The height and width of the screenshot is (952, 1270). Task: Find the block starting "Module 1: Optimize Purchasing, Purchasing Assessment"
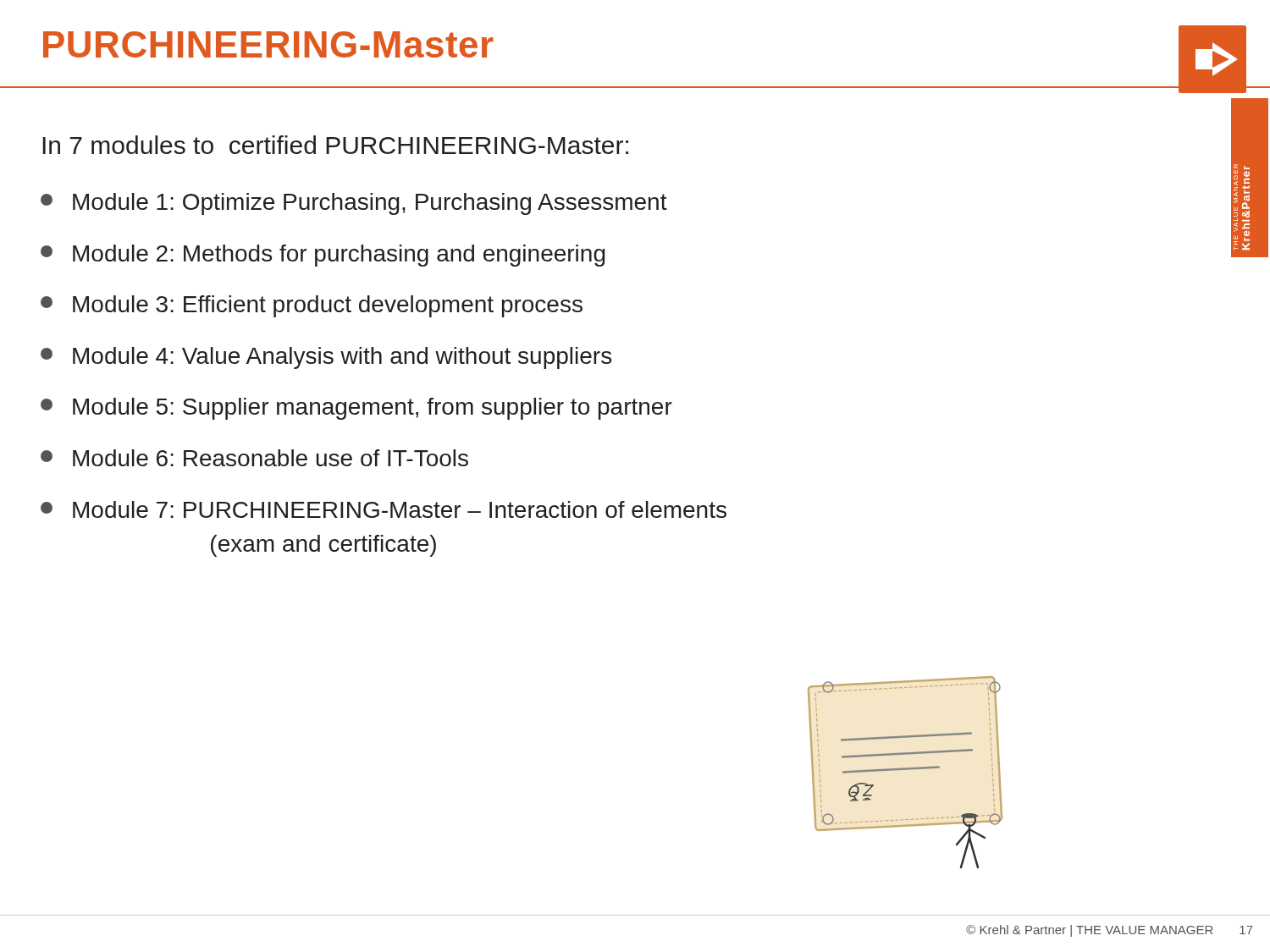[x=354, y=203]
